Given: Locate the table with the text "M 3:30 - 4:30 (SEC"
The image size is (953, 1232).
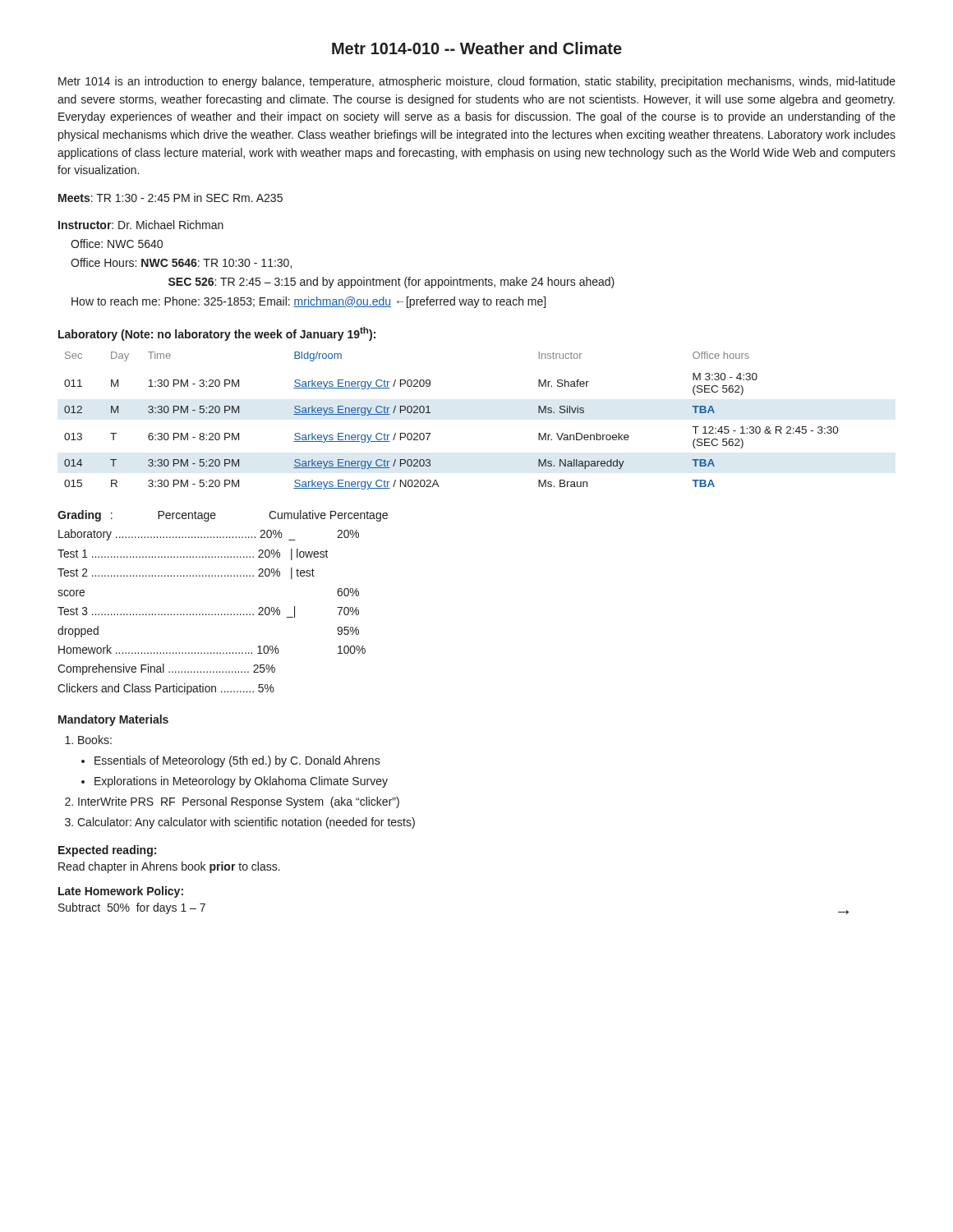Looking at the screenshot, I should tap(476, 420).
